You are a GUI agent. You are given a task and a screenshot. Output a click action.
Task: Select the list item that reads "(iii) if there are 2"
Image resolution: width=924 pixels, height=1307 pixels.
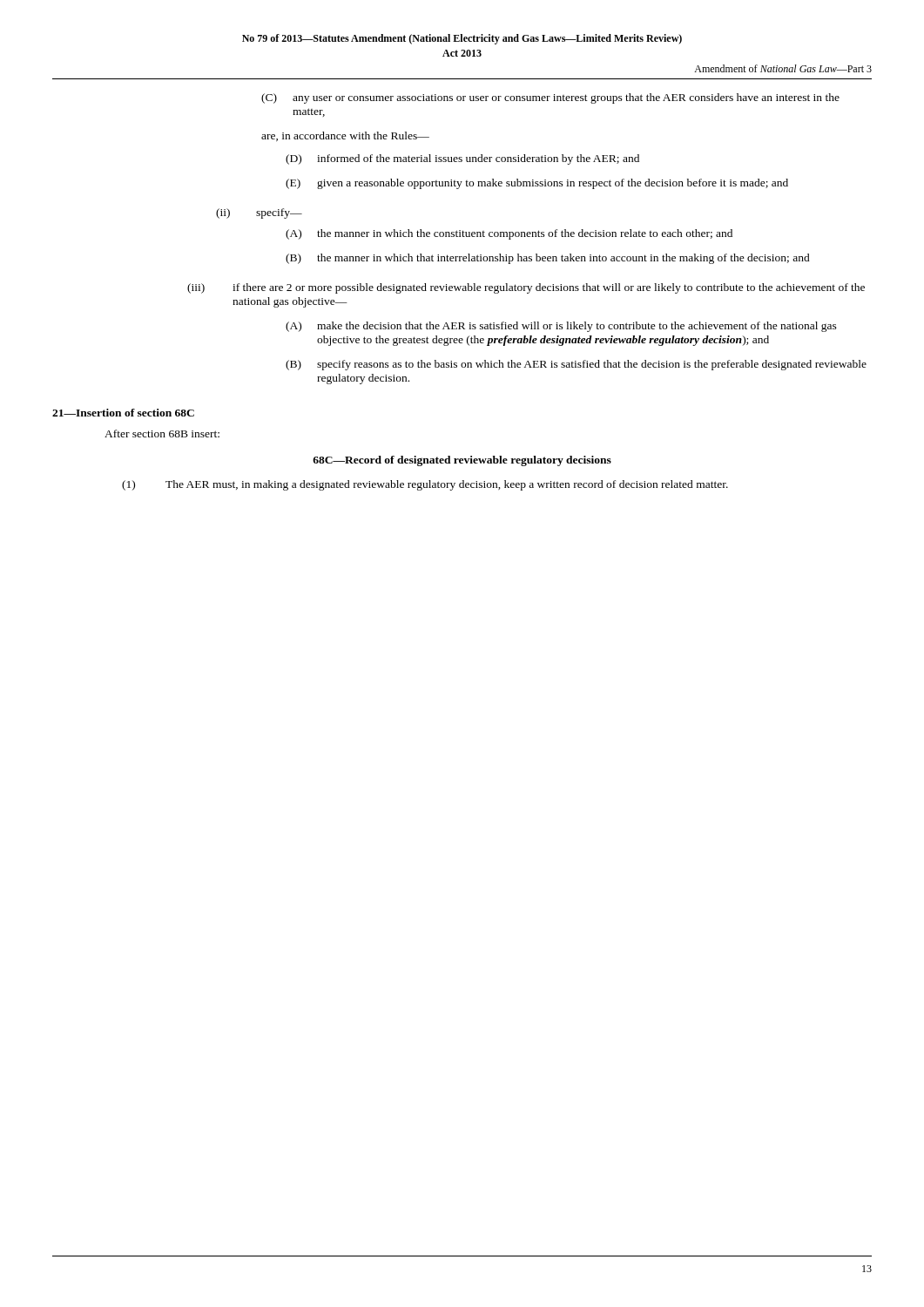(x=529, y=295)
